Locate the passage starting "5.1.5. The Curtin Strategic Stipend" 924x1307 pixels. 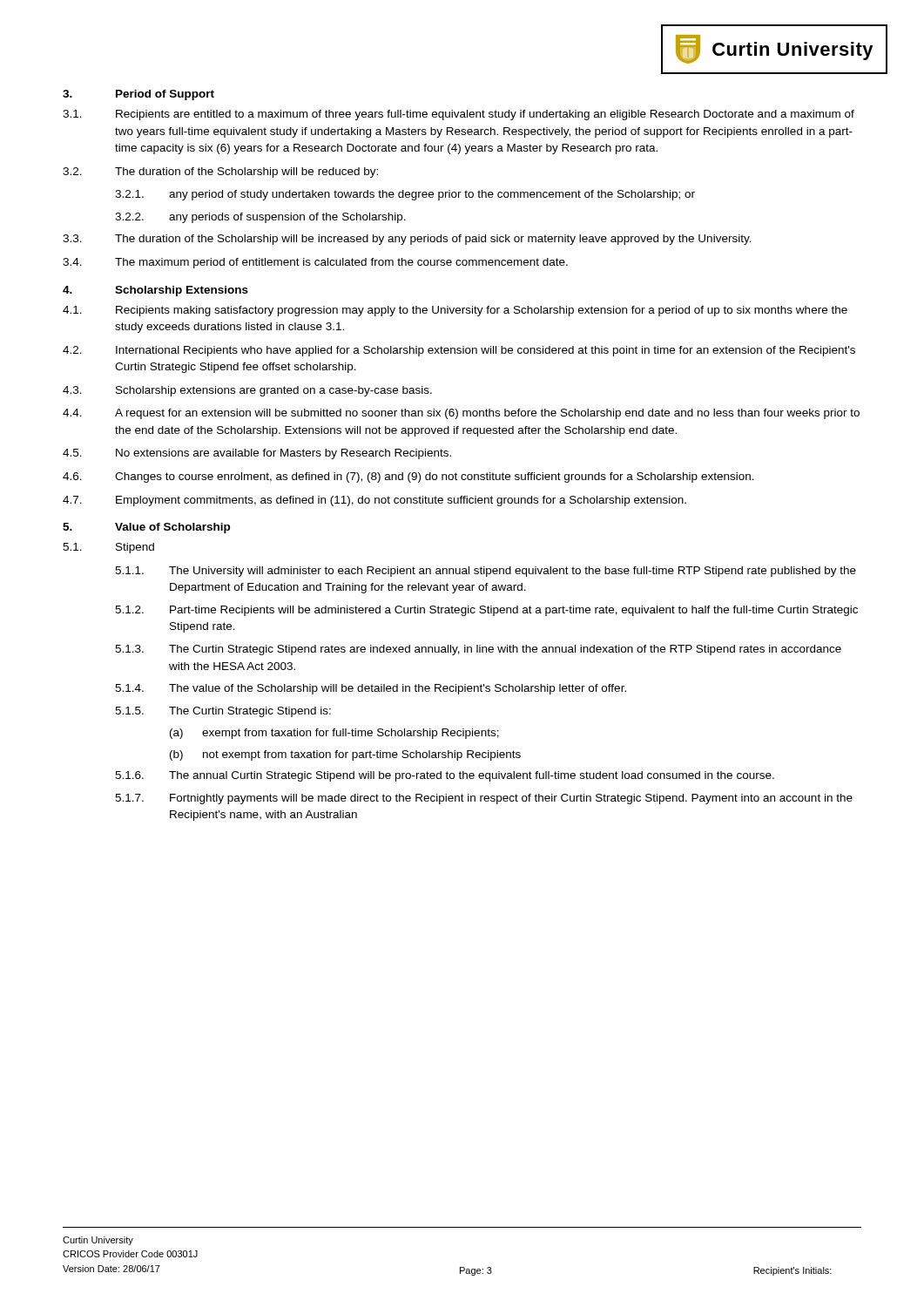(x=223, y=712)
